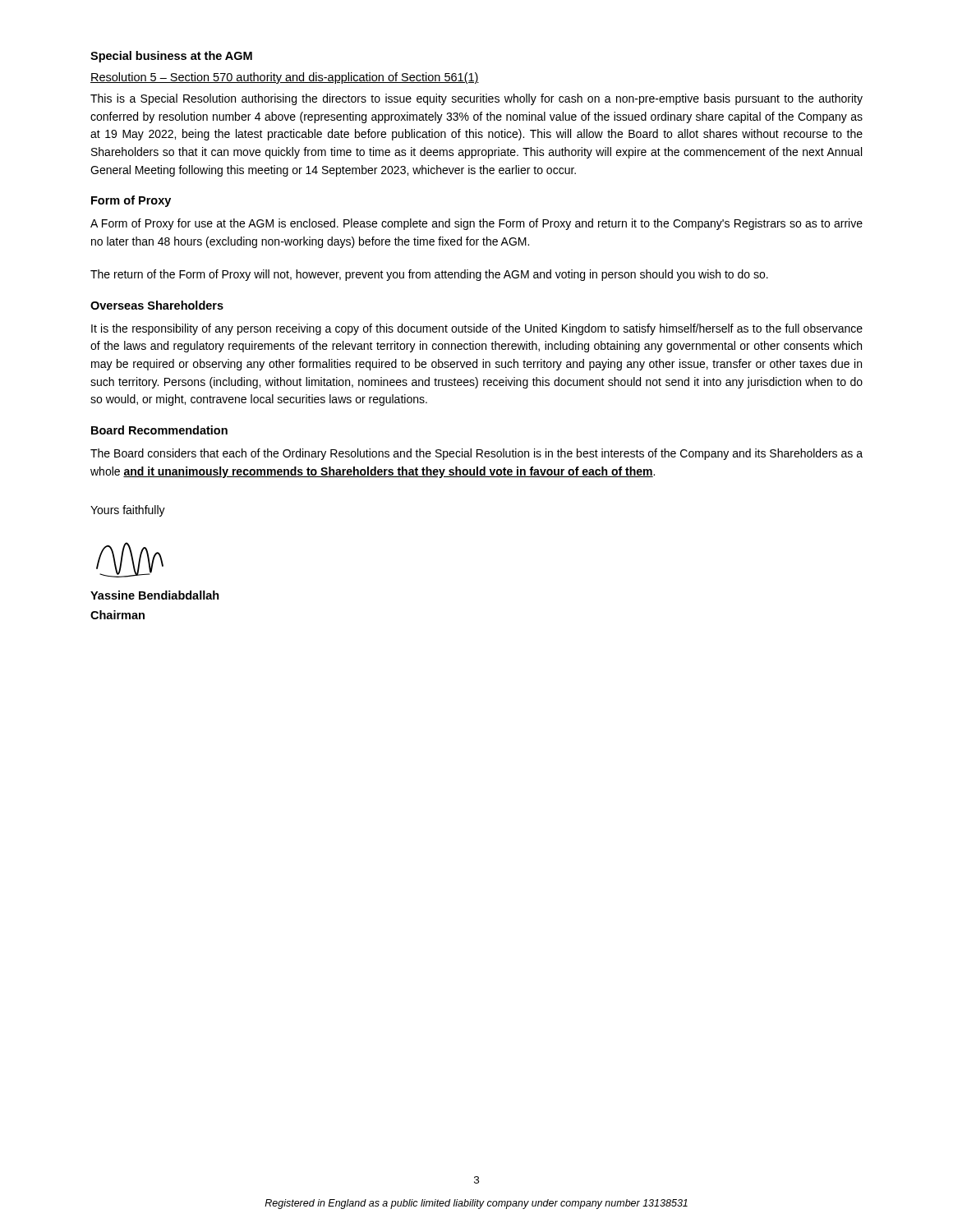The height and width of the screenshot is (1232, 953).
Task: Where is the passage that starts "The return of the"?
Action: tap(430, 274)
